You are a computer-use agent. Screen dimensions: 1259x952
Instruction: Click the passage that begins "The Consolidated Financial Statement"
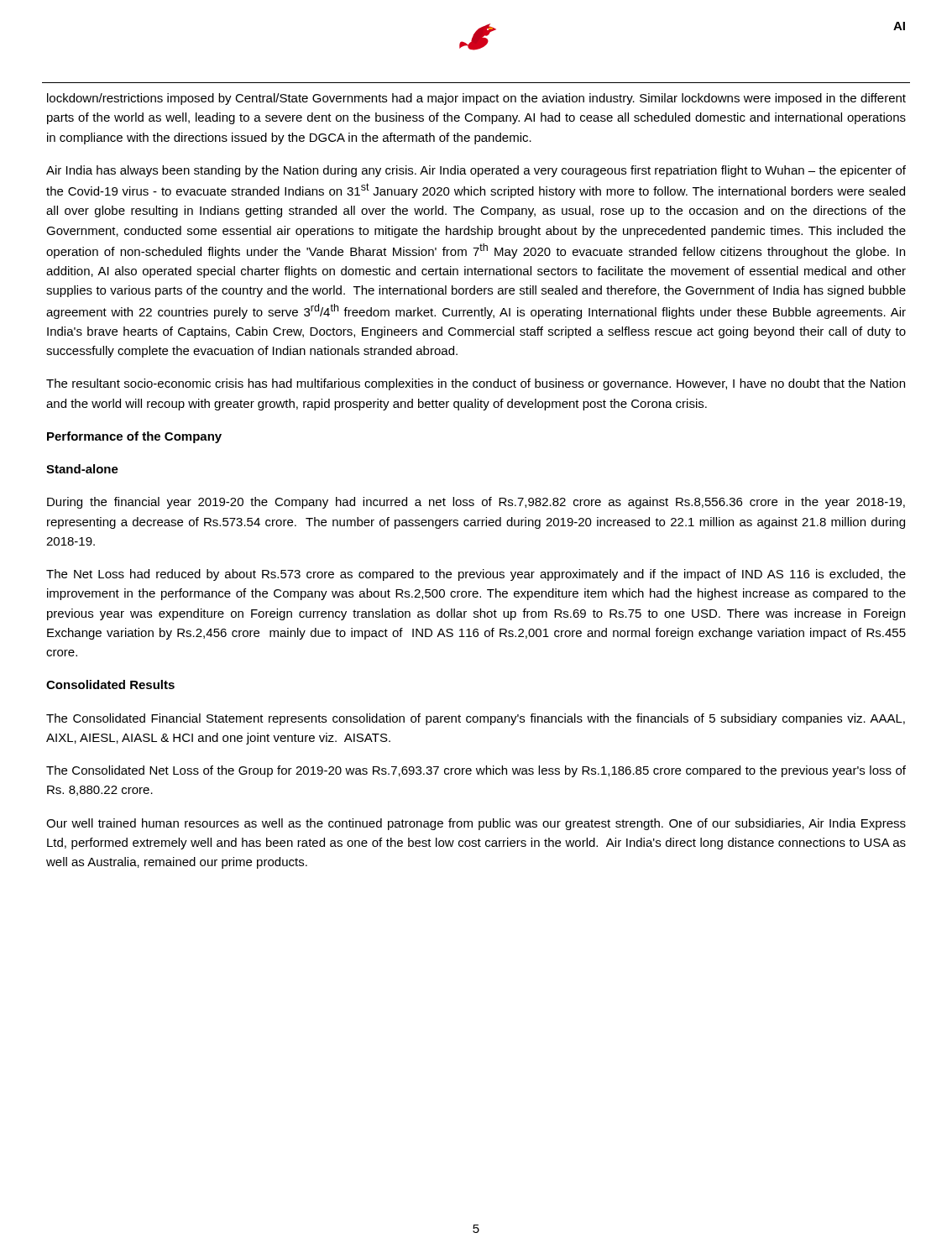tap(476, 727)
